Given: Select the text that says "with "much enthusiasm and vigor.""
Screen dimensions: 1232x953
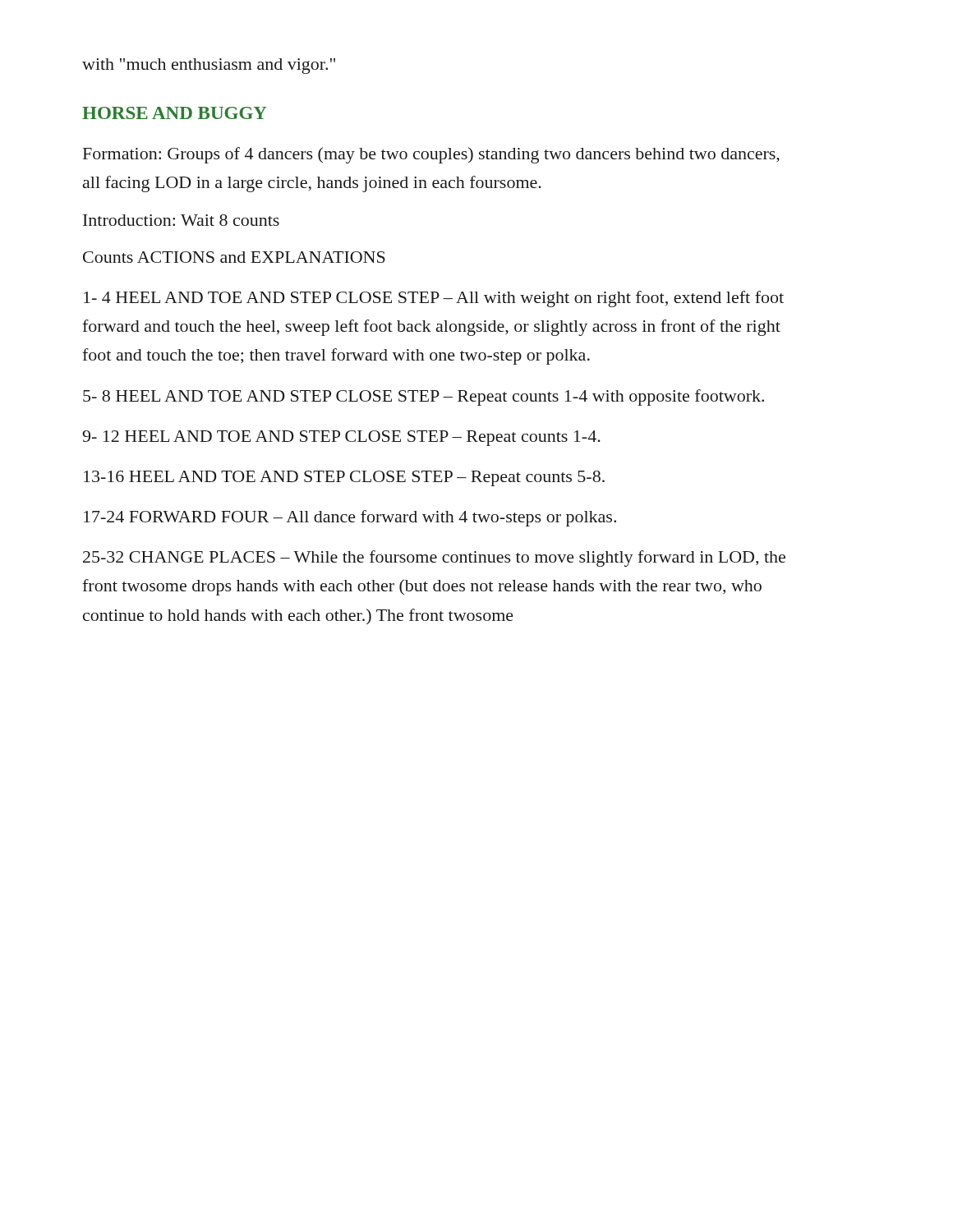Looking at the screenshot, I should pos(209,64).
